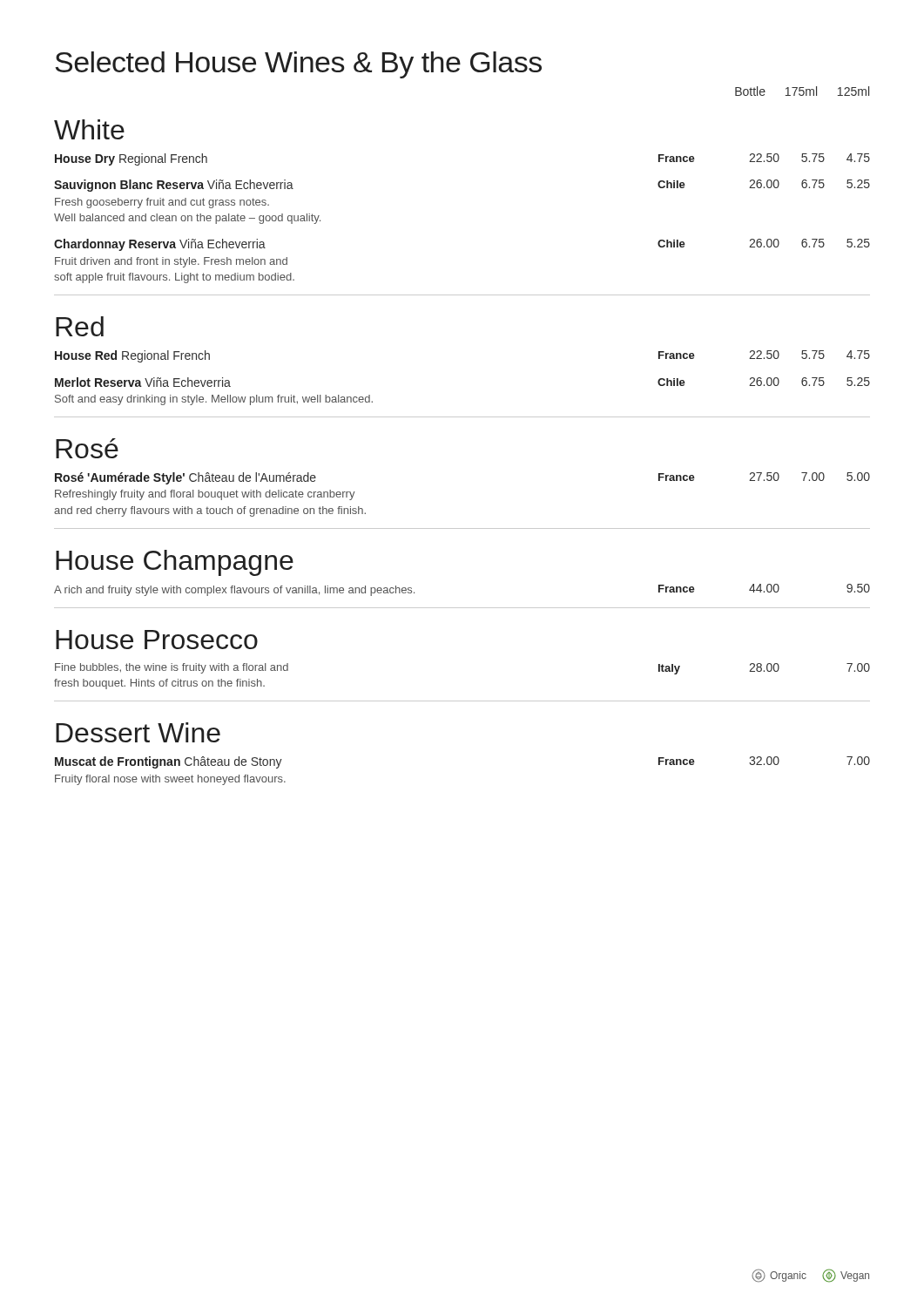Viewport: 924px width, 1307px height.
Task: Find the block starting "House Dry Regional French France 22.50 5.75 4.75"
Action: click(130, 159)
